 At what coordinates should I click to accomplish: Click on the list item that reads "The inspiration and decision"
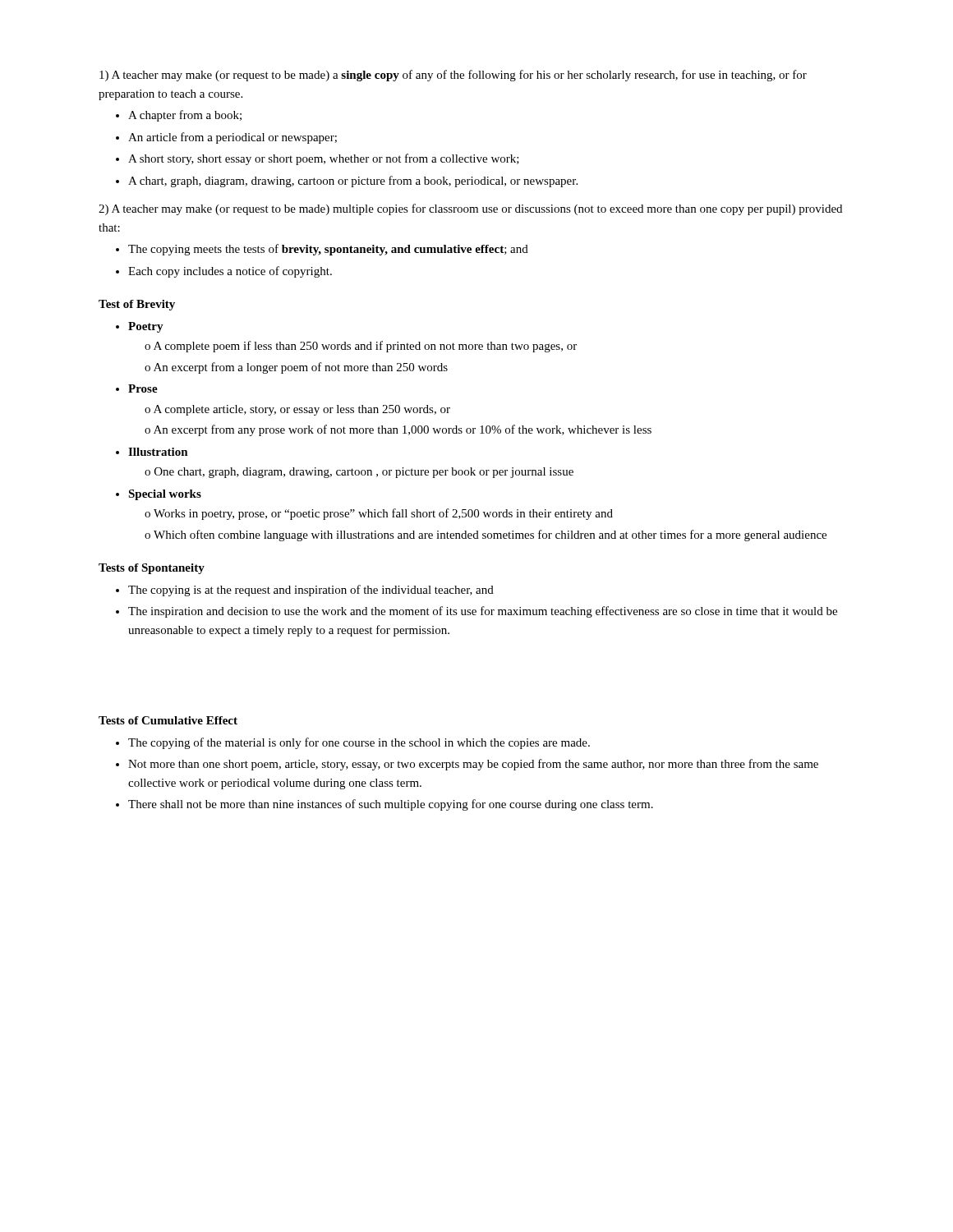tap(483, 620)
